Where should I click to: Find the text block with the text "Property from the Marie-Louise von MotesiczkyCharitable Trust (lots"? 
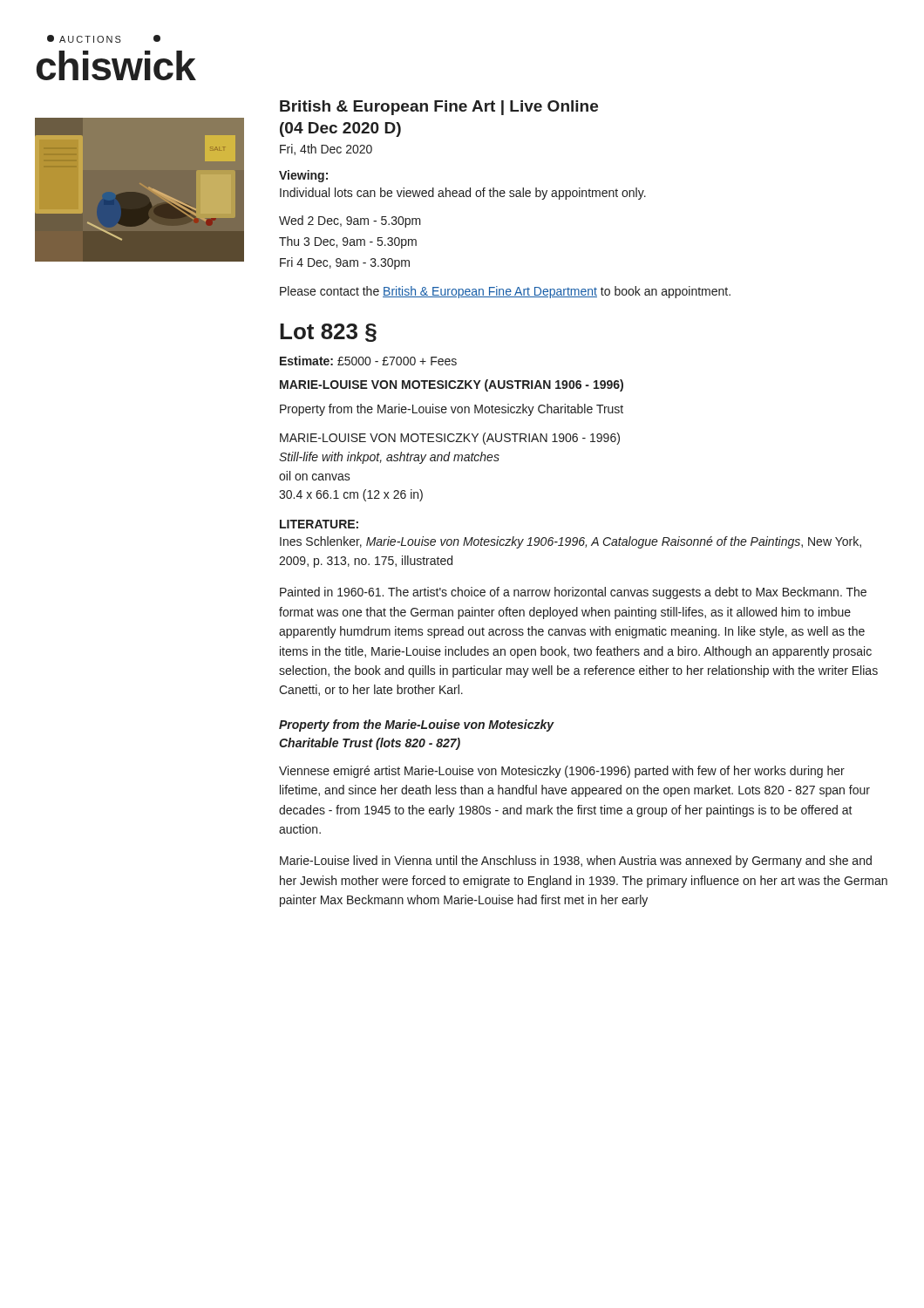tap(416, 734)
